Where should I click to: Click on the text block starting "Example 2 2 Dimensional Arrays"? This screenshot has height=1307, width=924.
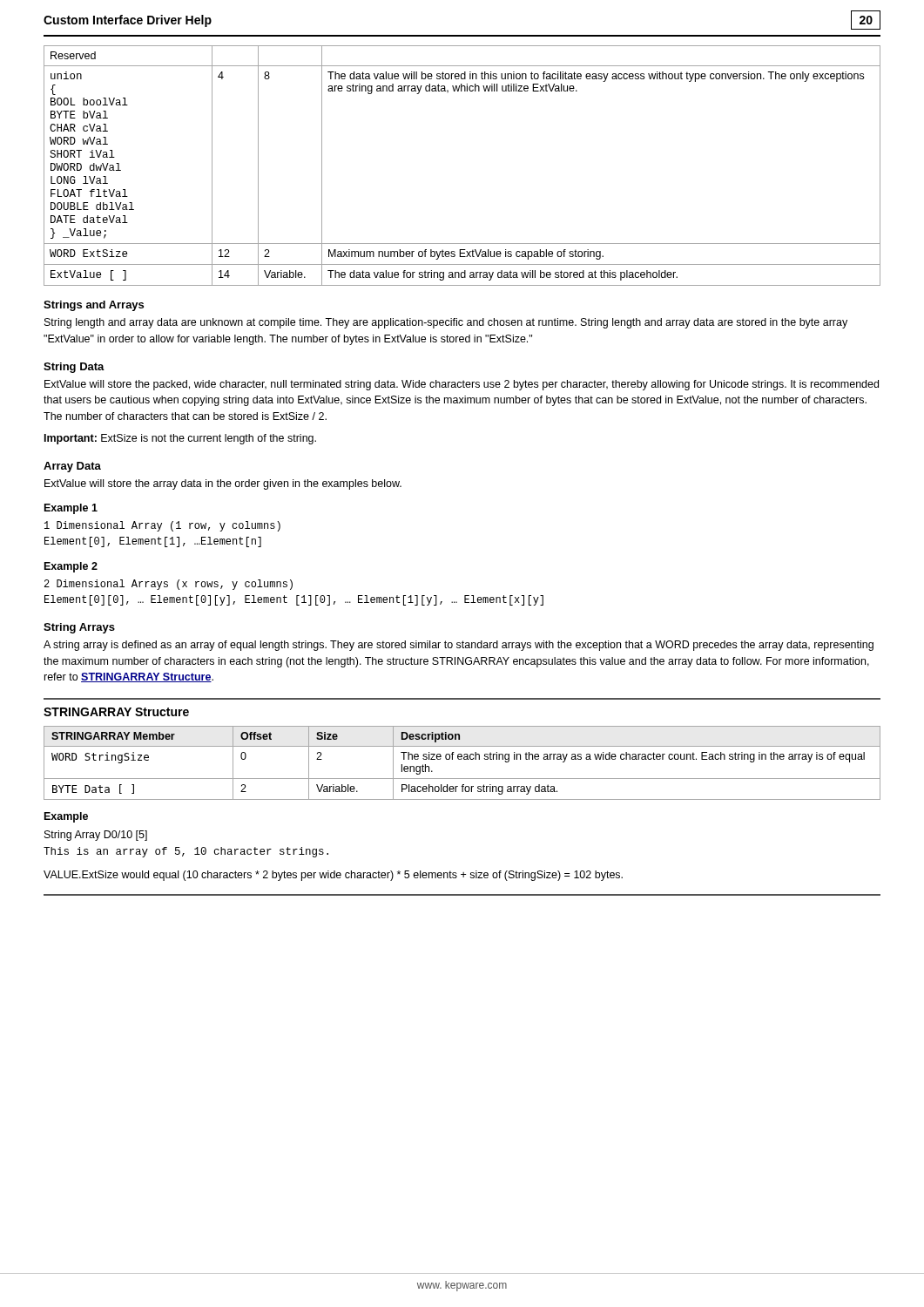[x=71, y=567]
